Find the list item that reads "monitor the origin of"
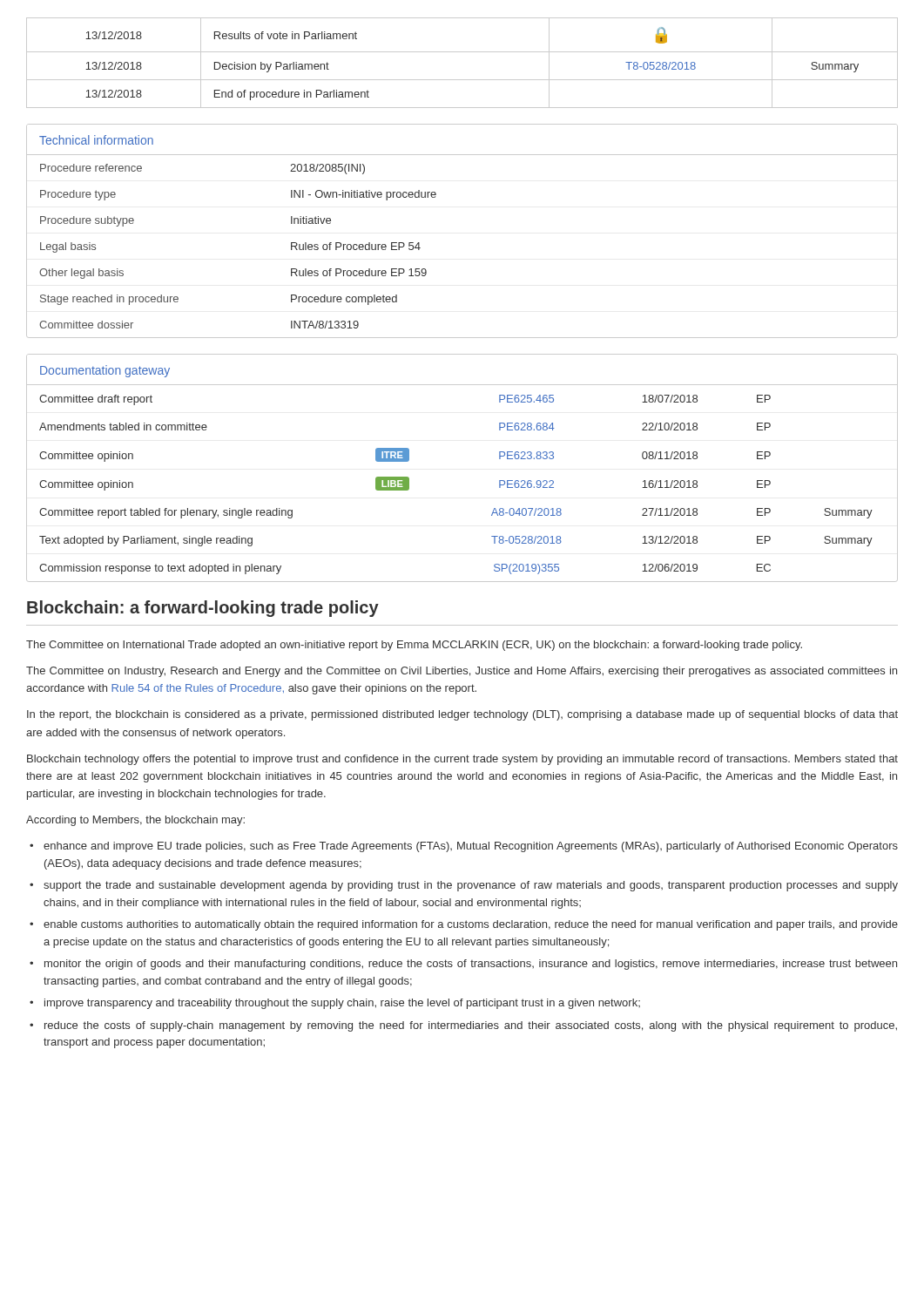 point(471,972)
